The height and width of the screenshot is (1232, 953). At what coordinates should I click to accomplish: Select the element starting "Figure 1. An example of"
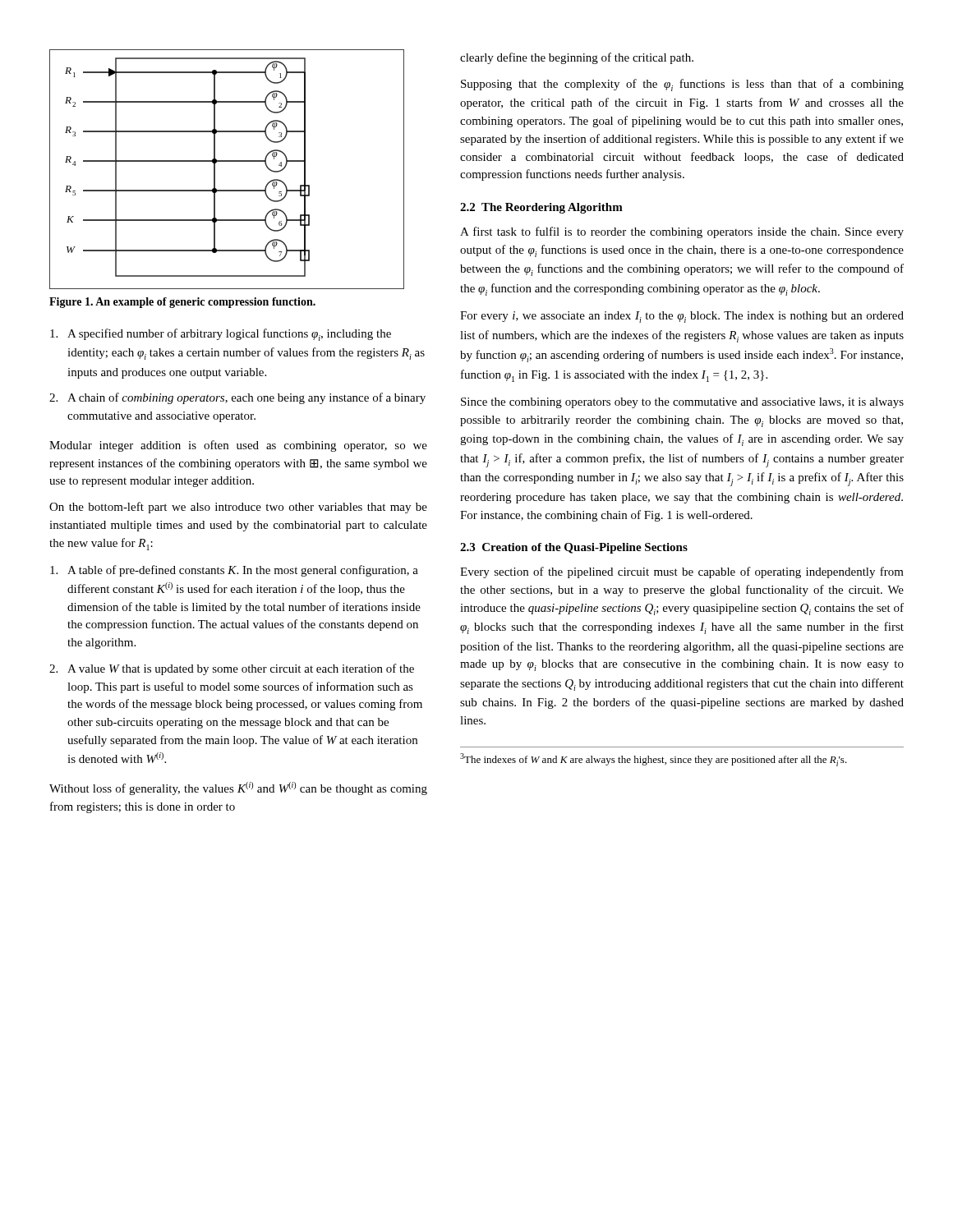point(182,302)
